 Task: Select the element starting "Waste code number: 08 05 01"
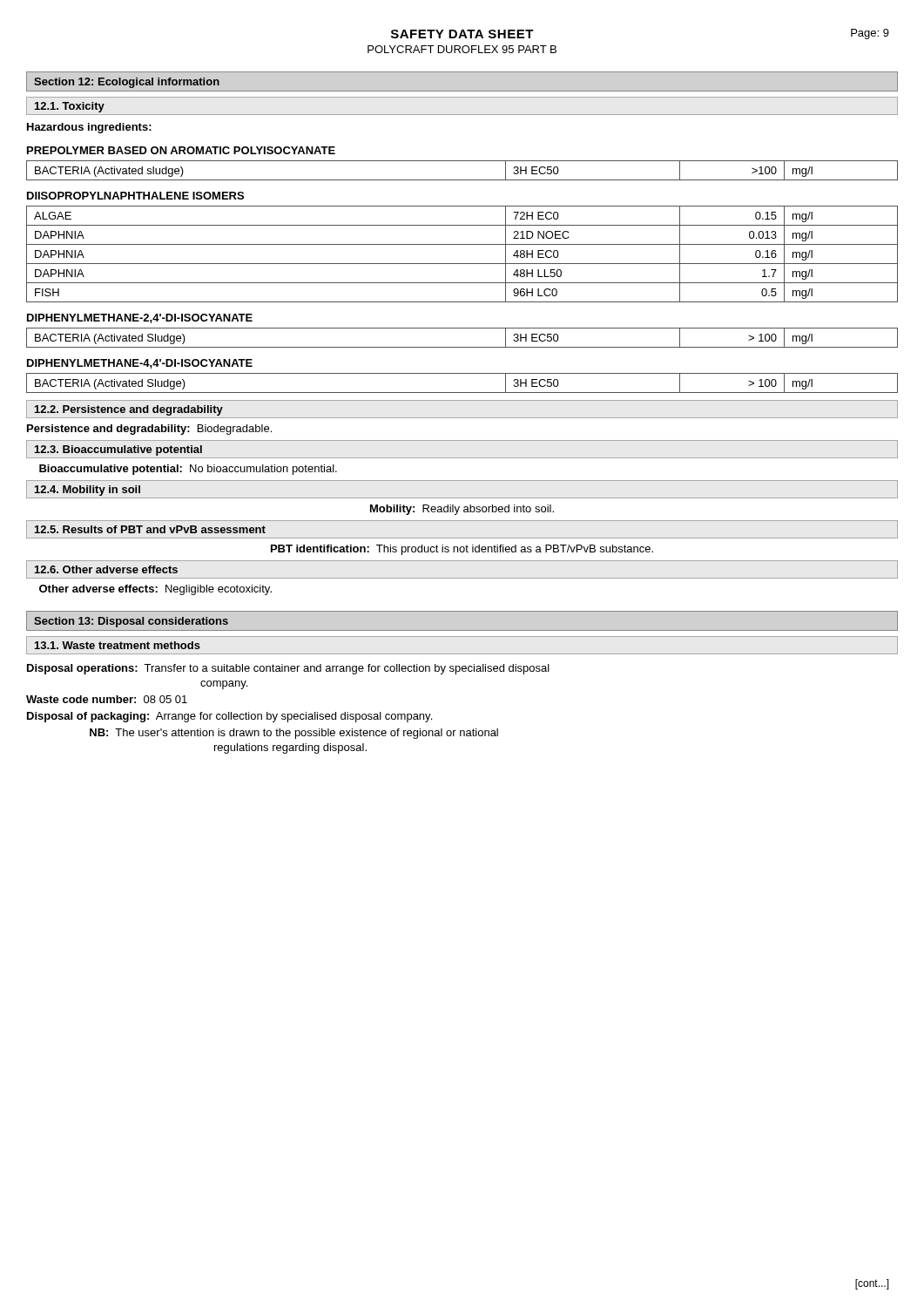pos(107,699)
